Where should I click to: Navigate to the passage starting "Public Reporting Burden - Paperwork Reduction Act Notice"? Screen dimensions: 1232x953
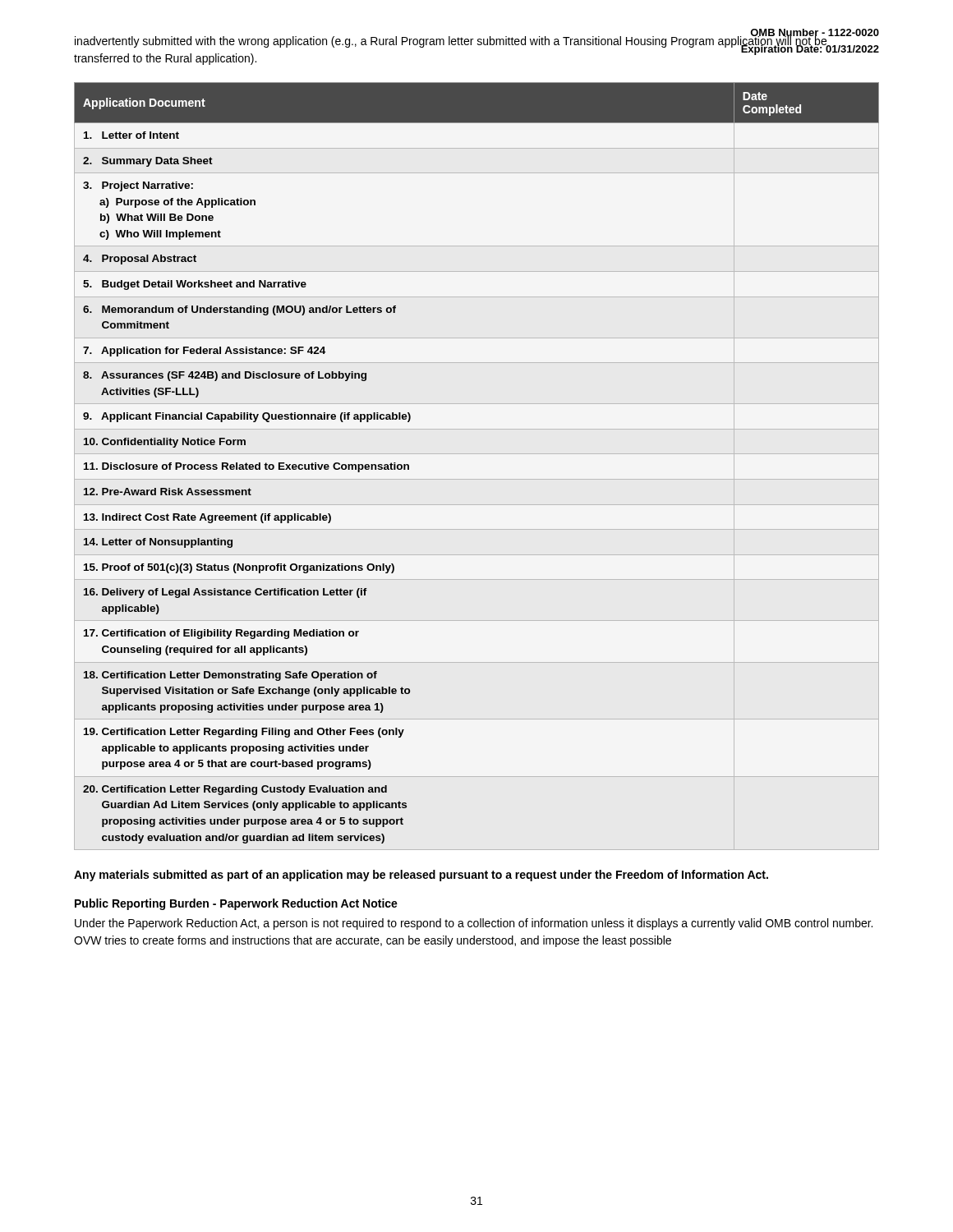click(x=236, y=904)
